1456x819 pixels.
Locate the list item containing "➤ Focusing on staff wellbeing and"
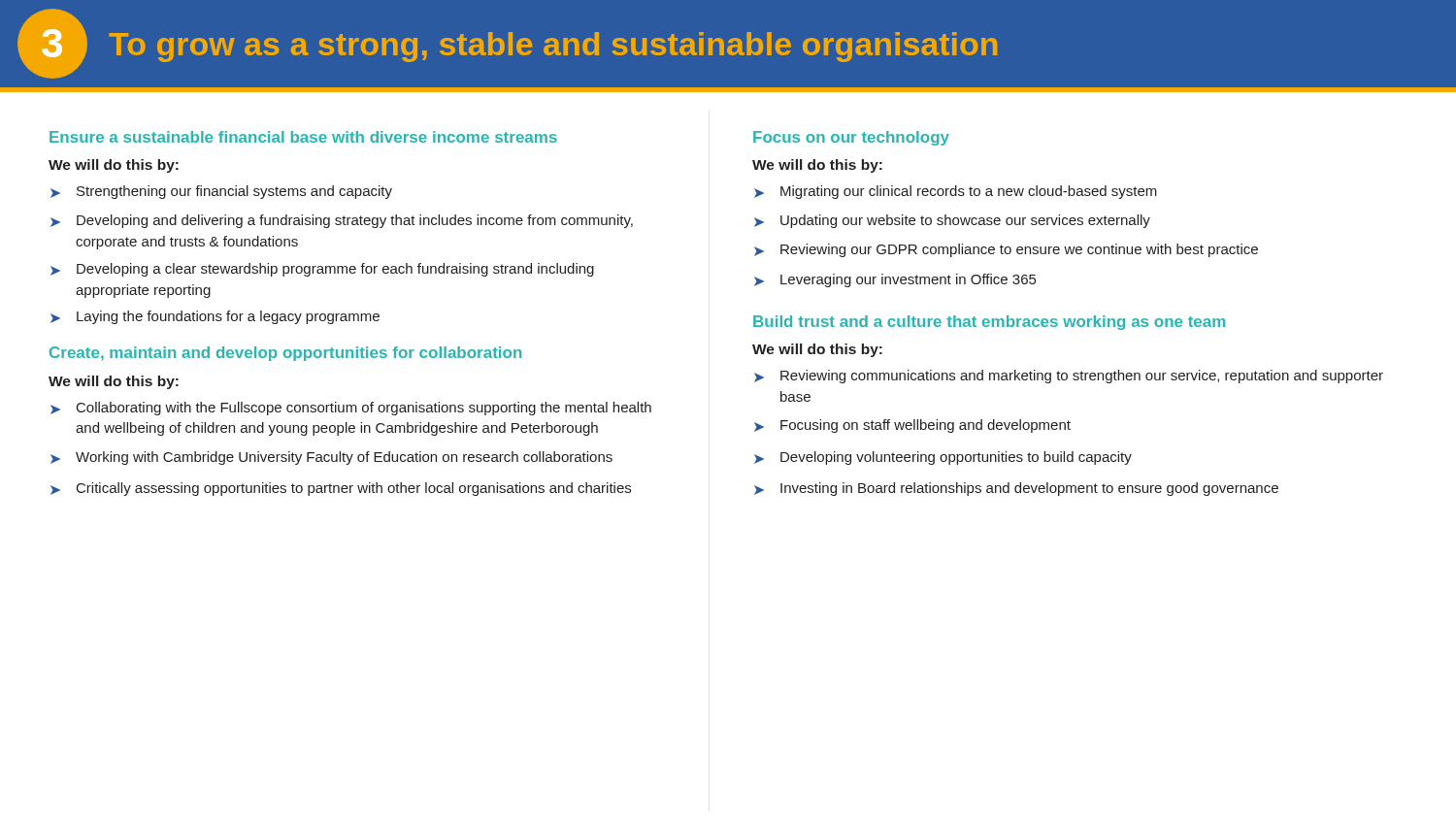[x=911, y=426]
